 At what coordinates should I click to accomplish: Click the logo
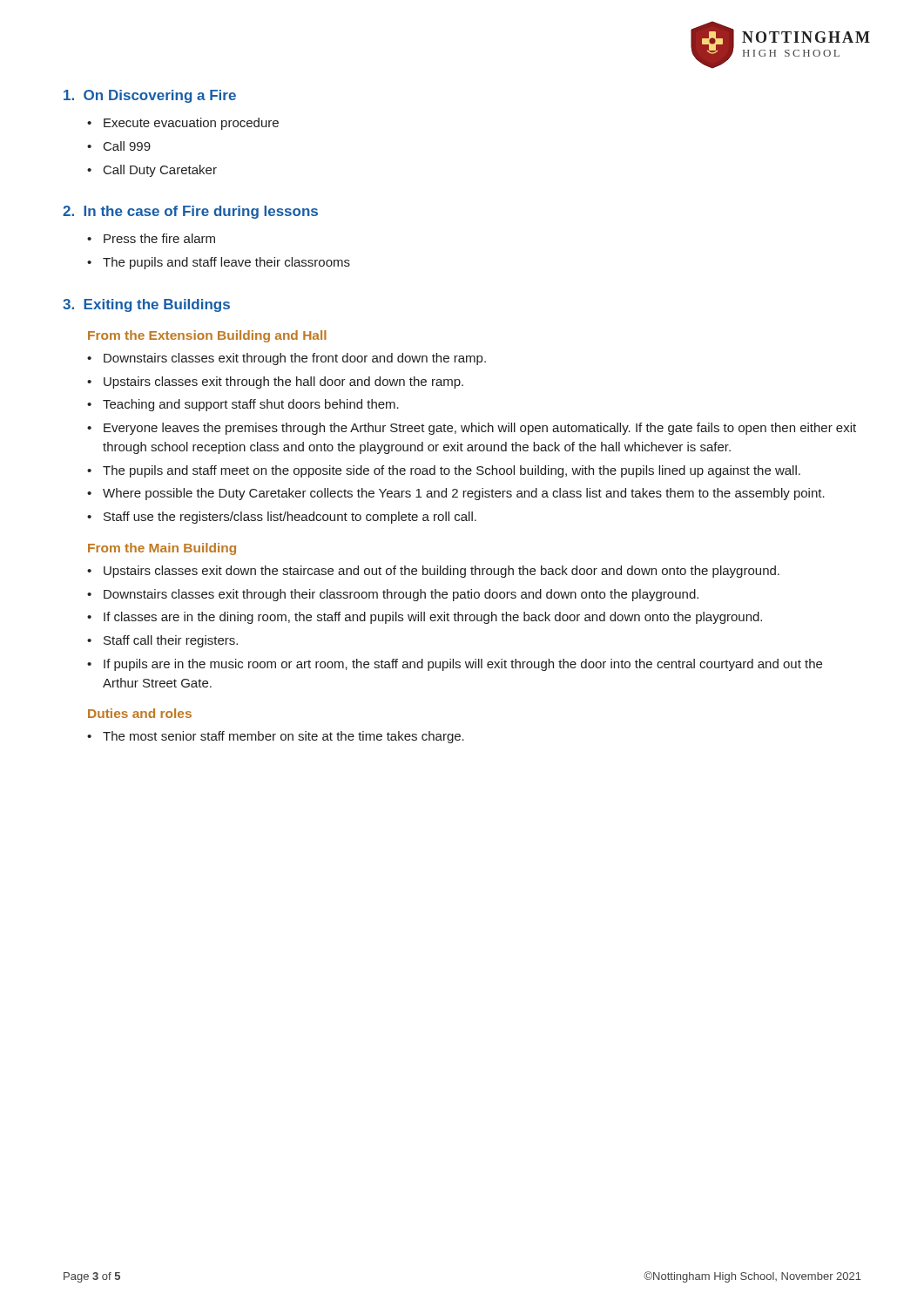(x=781, y=44)
